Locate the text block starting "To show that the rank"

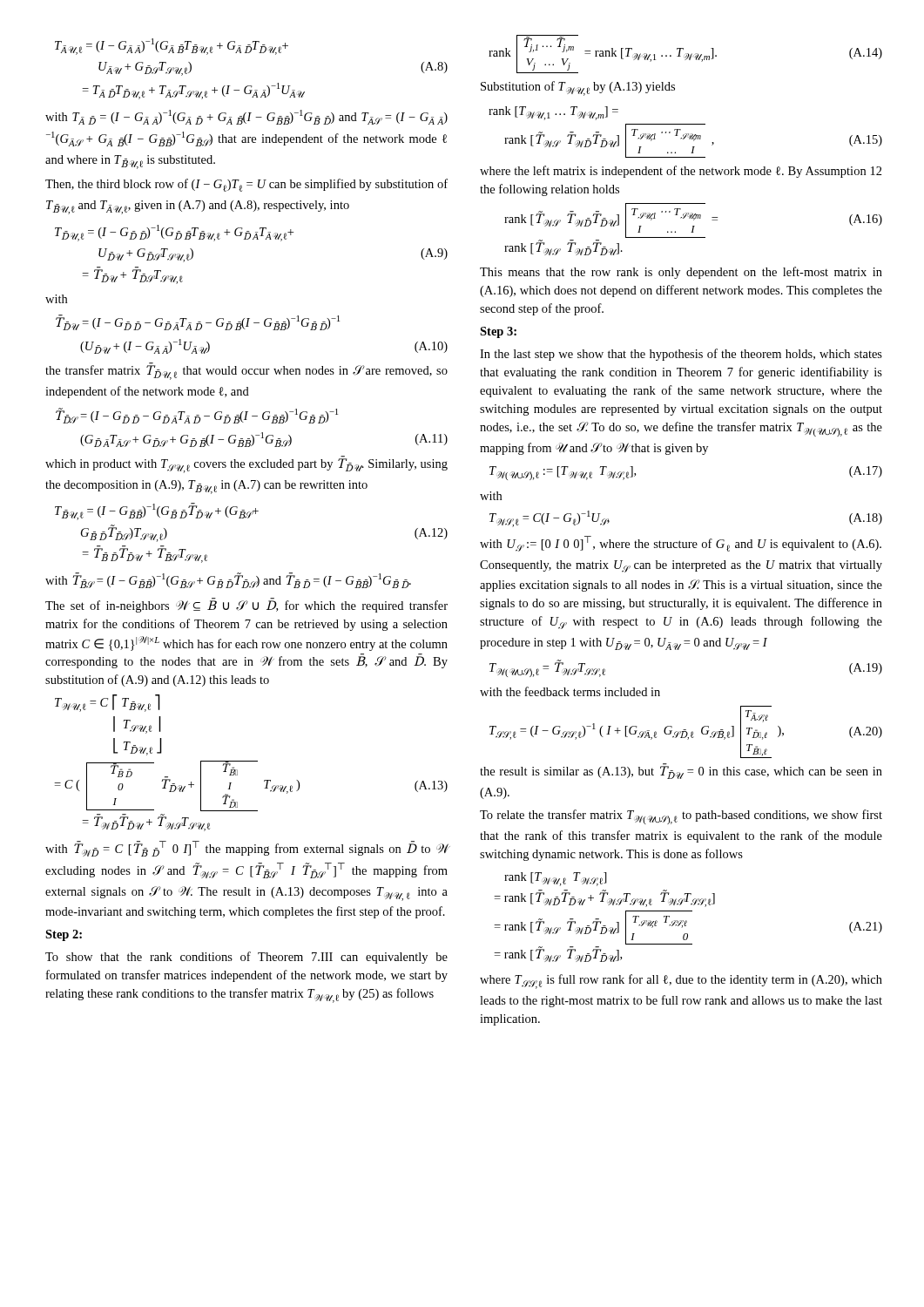246,977
